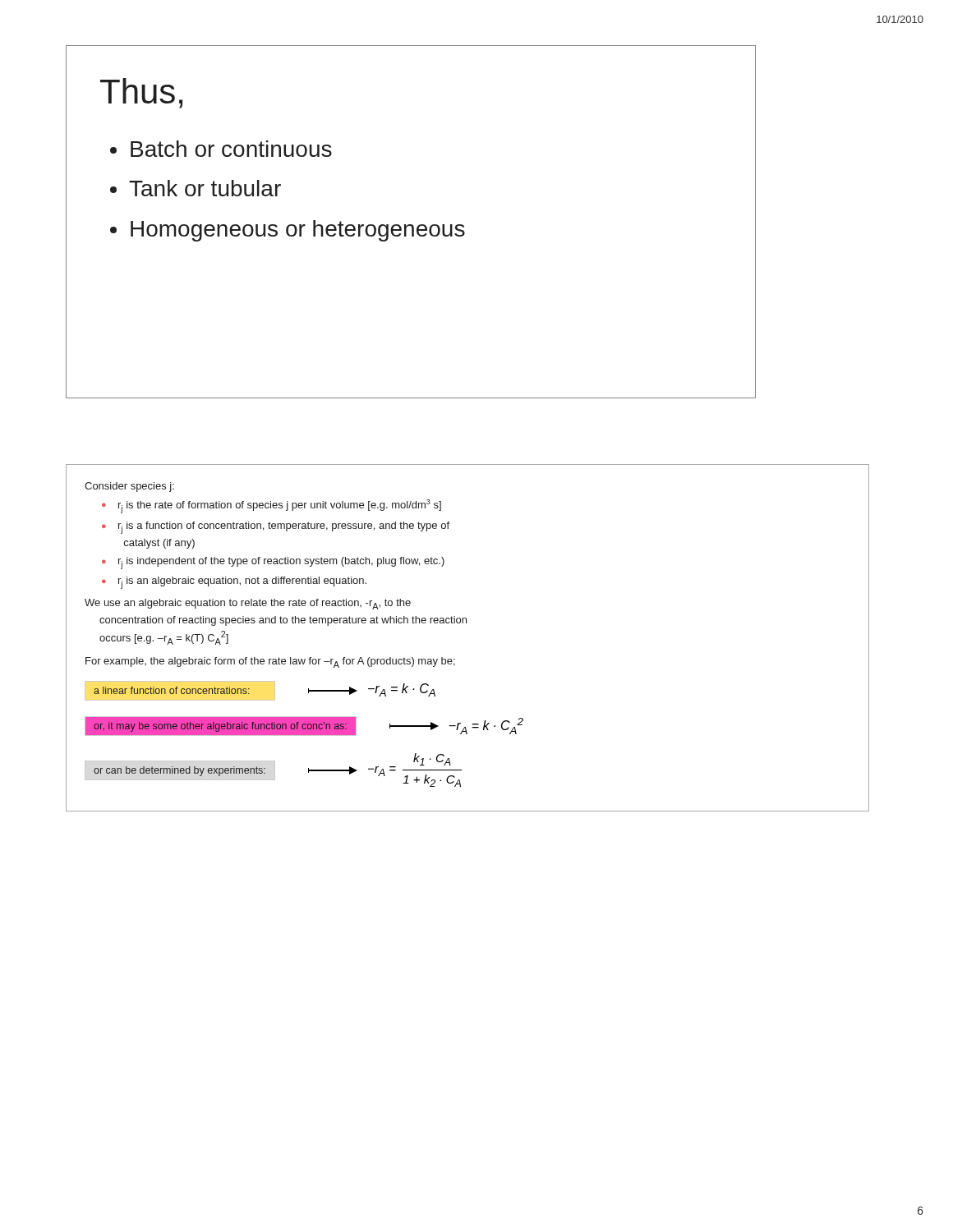Select the text starting "Tank or tubular"
Image resolution: width=953 pixels, height=1232 pixels.
click(x=205, y=189)
